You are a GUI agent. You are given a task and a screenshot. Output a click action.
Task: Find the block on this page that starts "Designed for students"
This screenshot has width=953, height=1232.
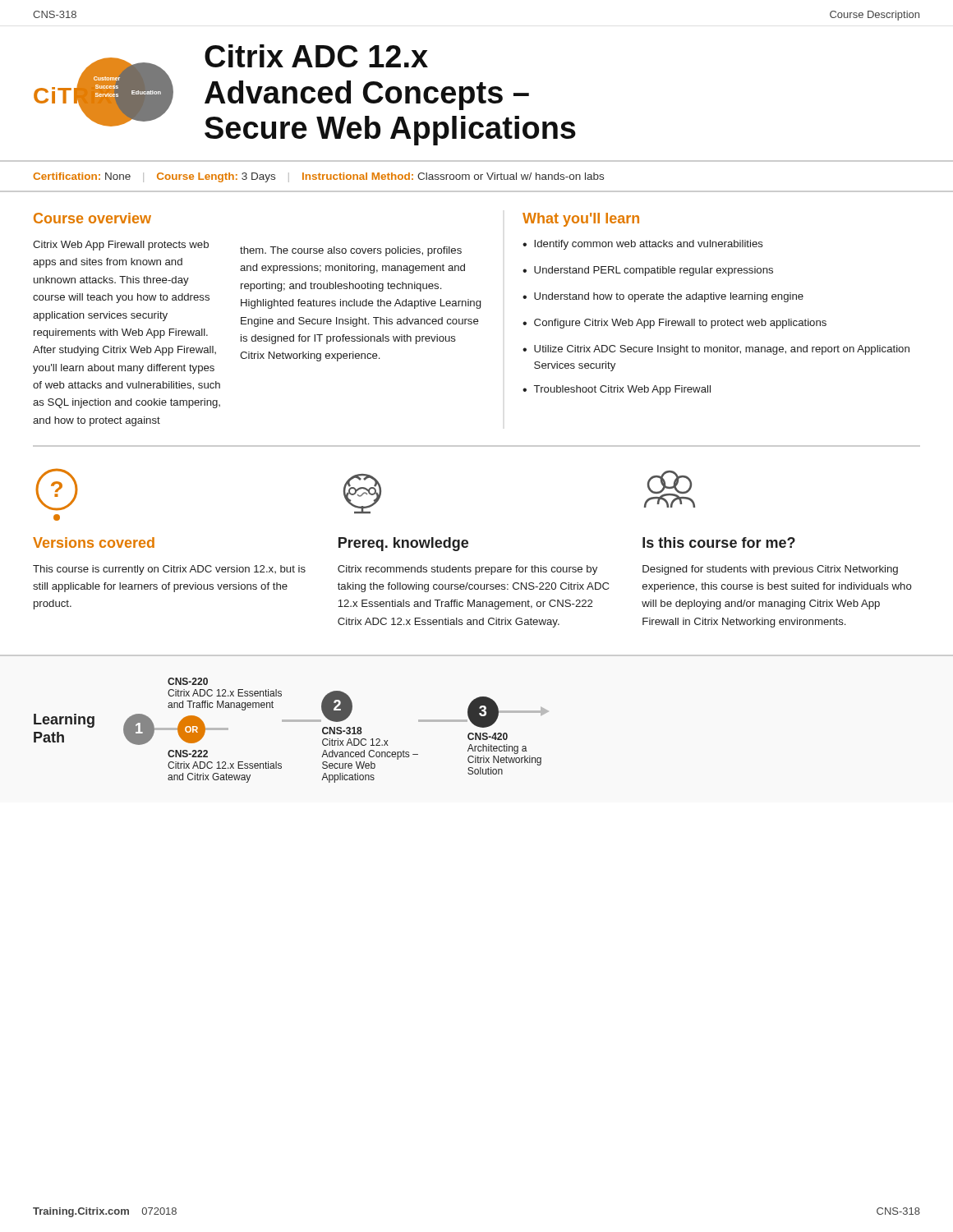(777, 595)
